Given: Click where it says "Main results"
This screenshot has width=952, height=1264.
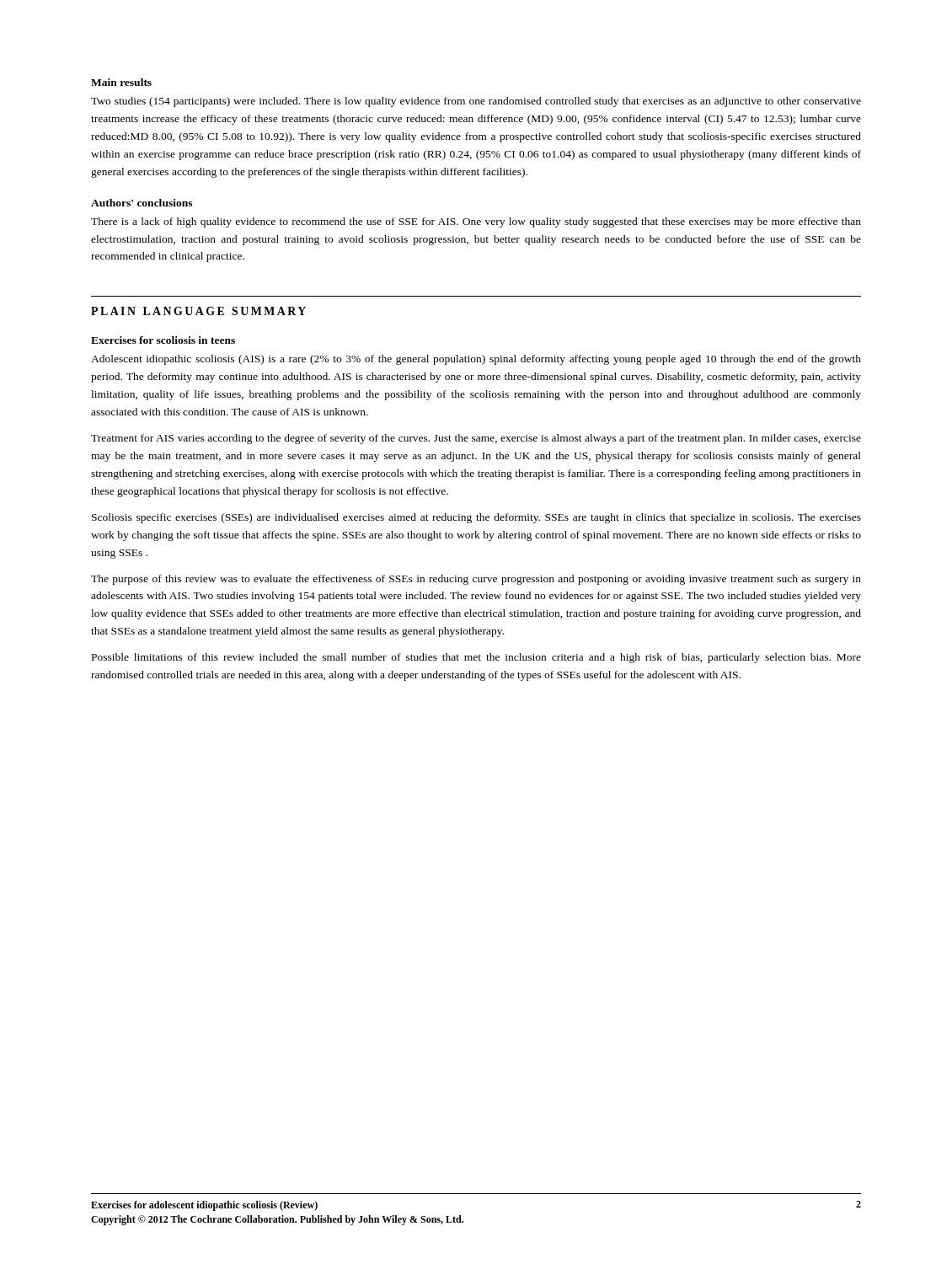Looking at the screenshot, I should pyautogui.click(x=121, y=82).
